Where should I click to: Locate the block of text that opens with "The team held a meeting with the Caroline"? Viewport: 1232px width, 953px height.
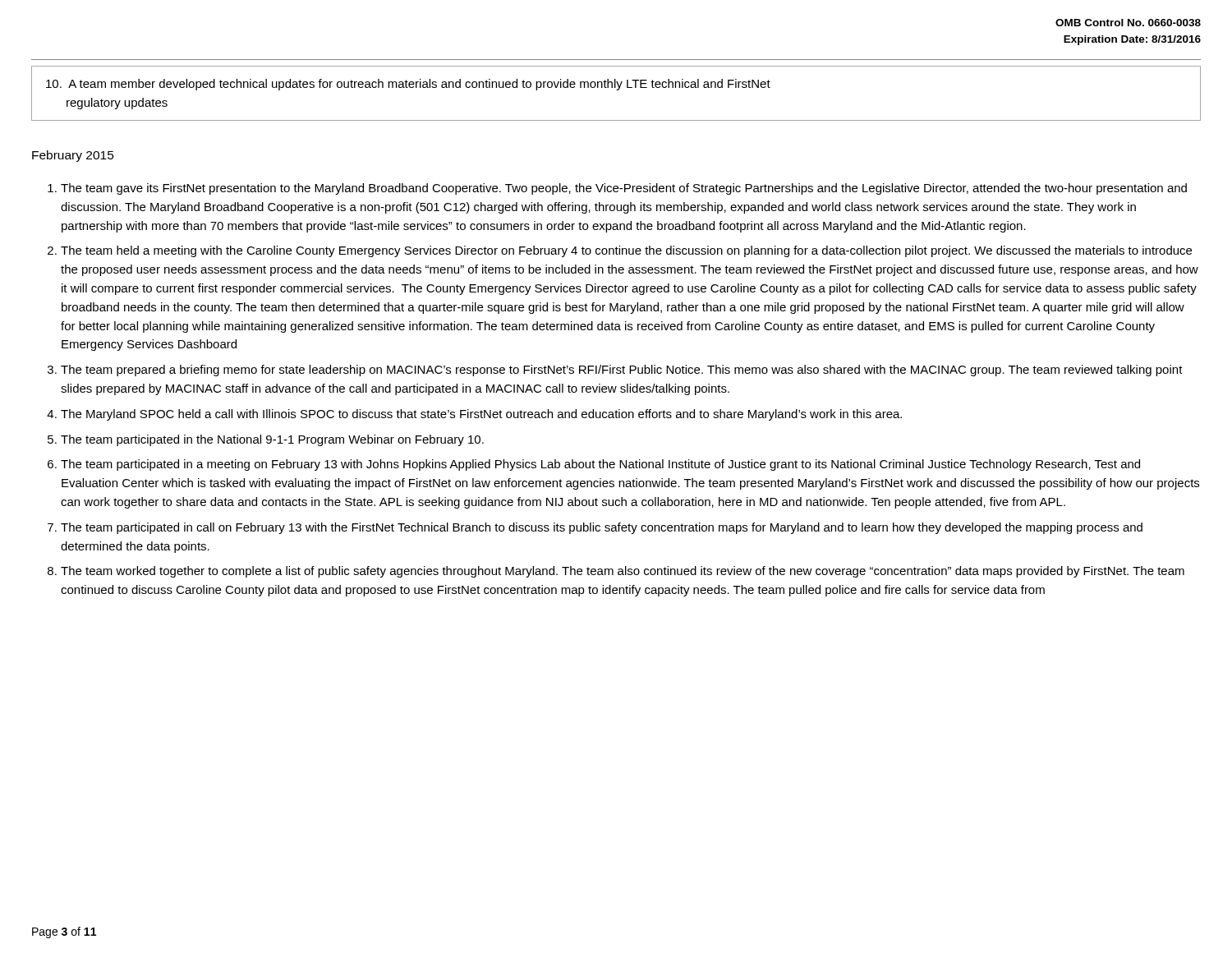tap(629, 297)
